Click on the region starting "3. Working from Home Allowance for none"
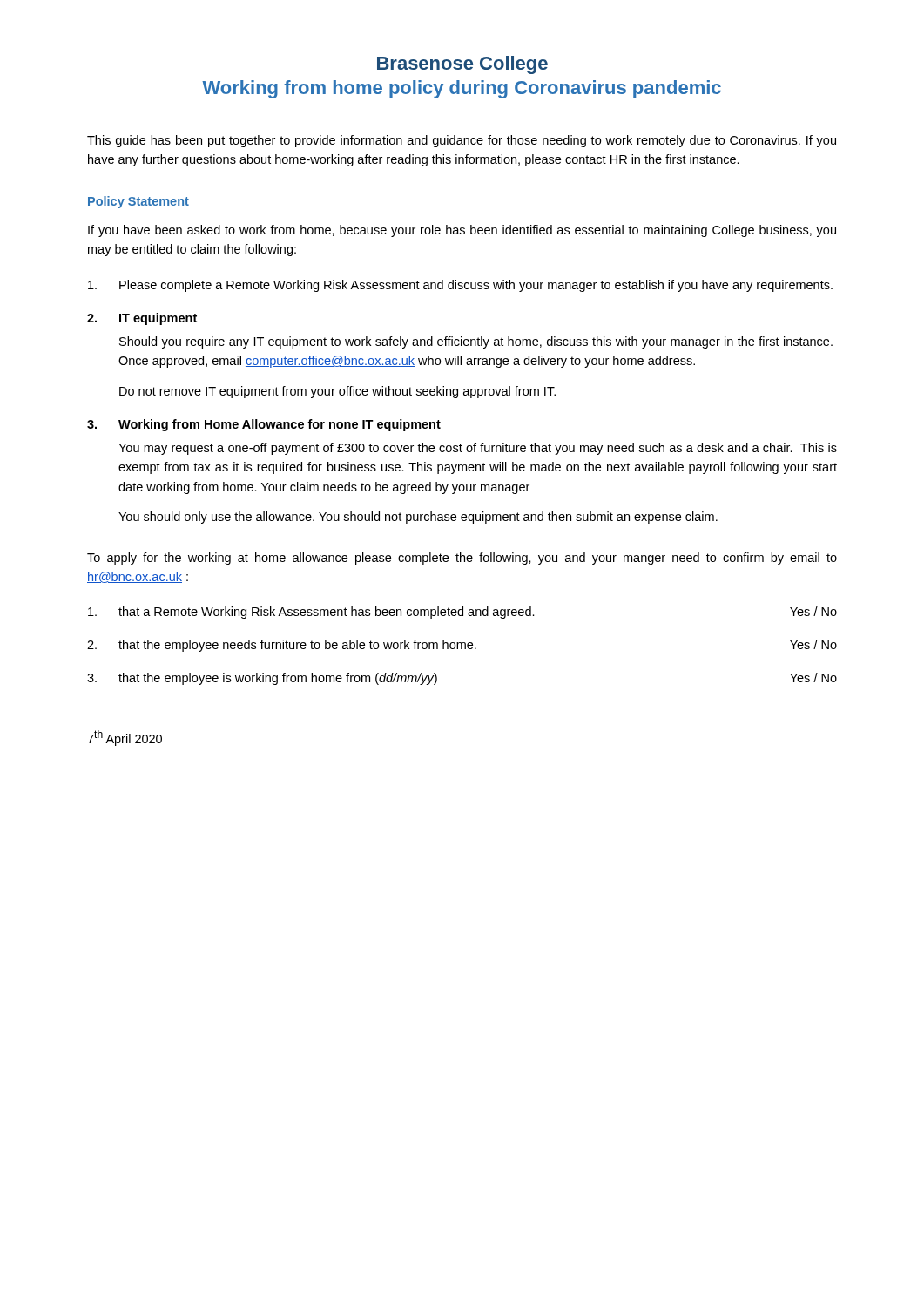 (462, 471)
